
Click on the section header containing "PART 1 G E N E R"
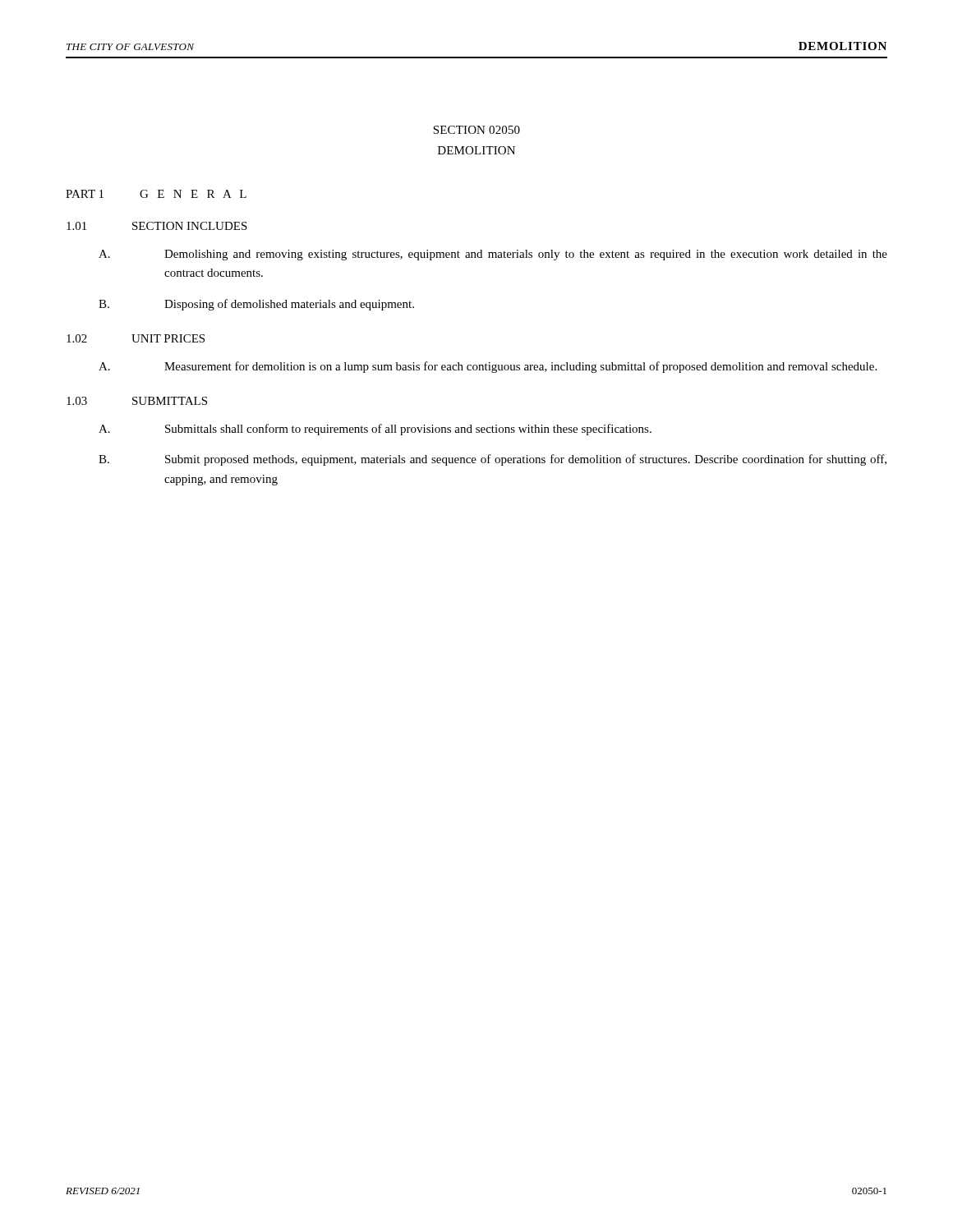tap(158, 194)
